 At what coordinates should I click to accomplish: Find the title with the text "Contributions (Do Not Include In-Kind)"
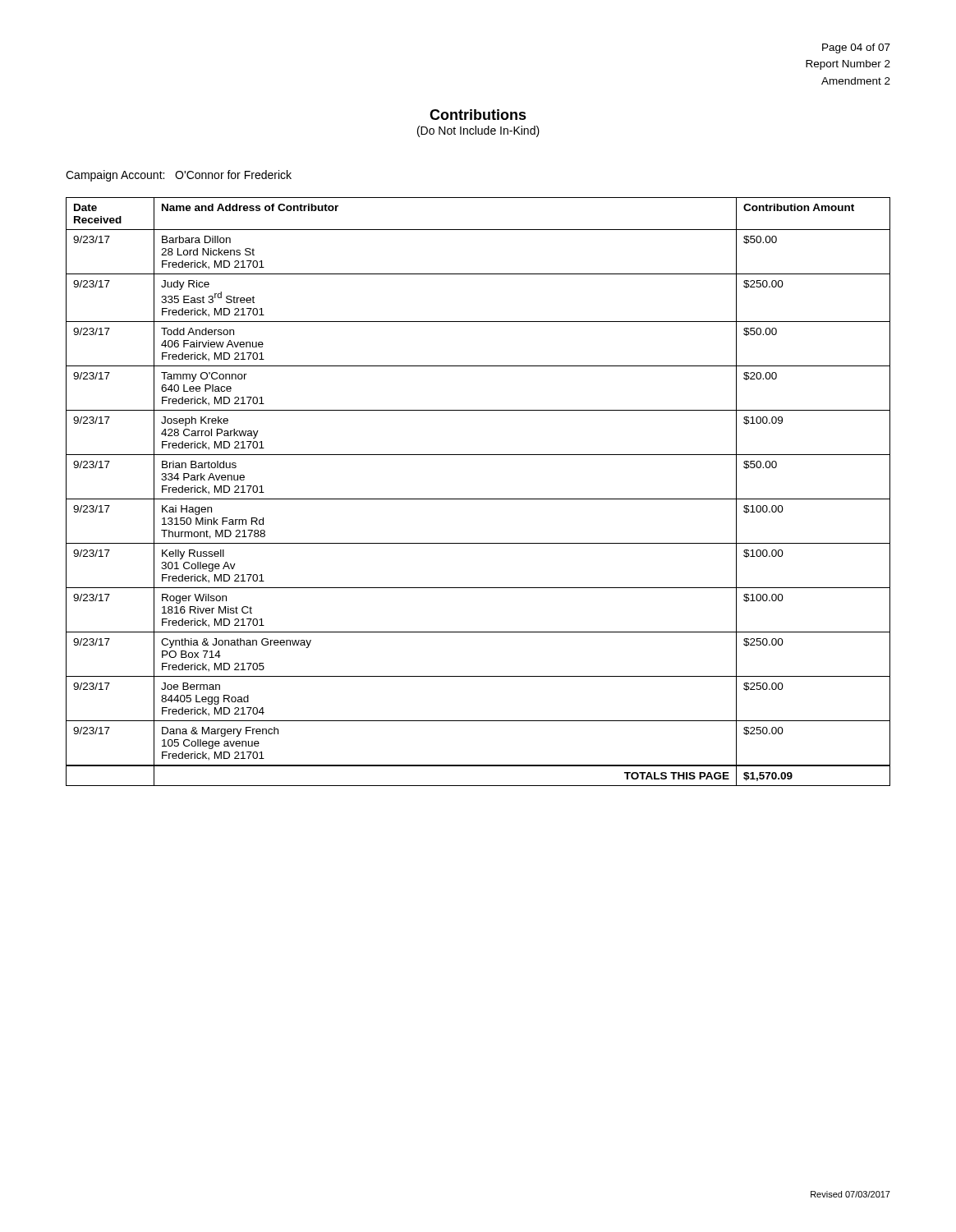point(478,122)
